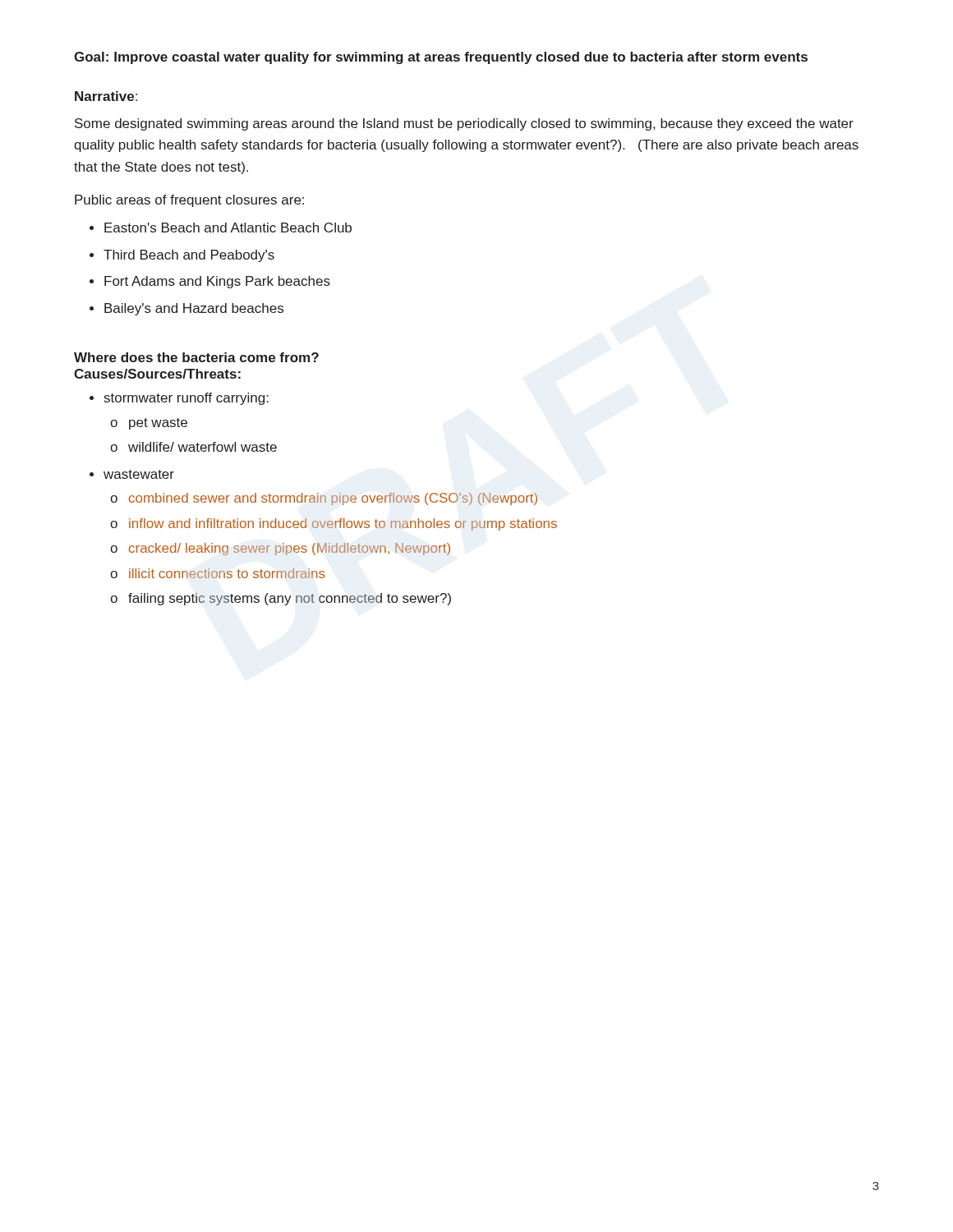
Task: Where does it say "cracked/ leaking sewer pipes (Middletown, Newport)"?
Action: 290,549
